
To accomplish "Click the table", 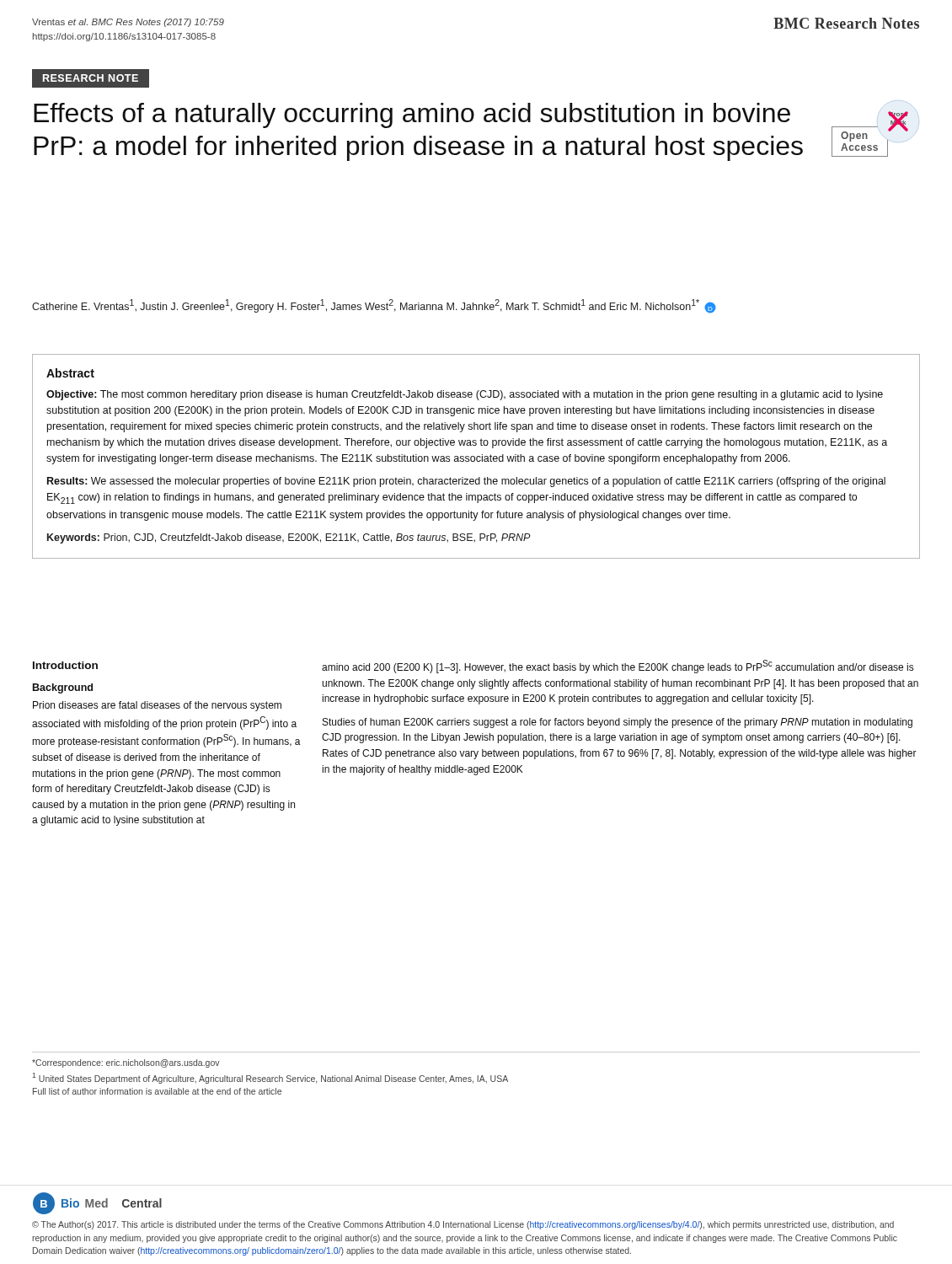I will pyautogui.click(x=476, y=456).
